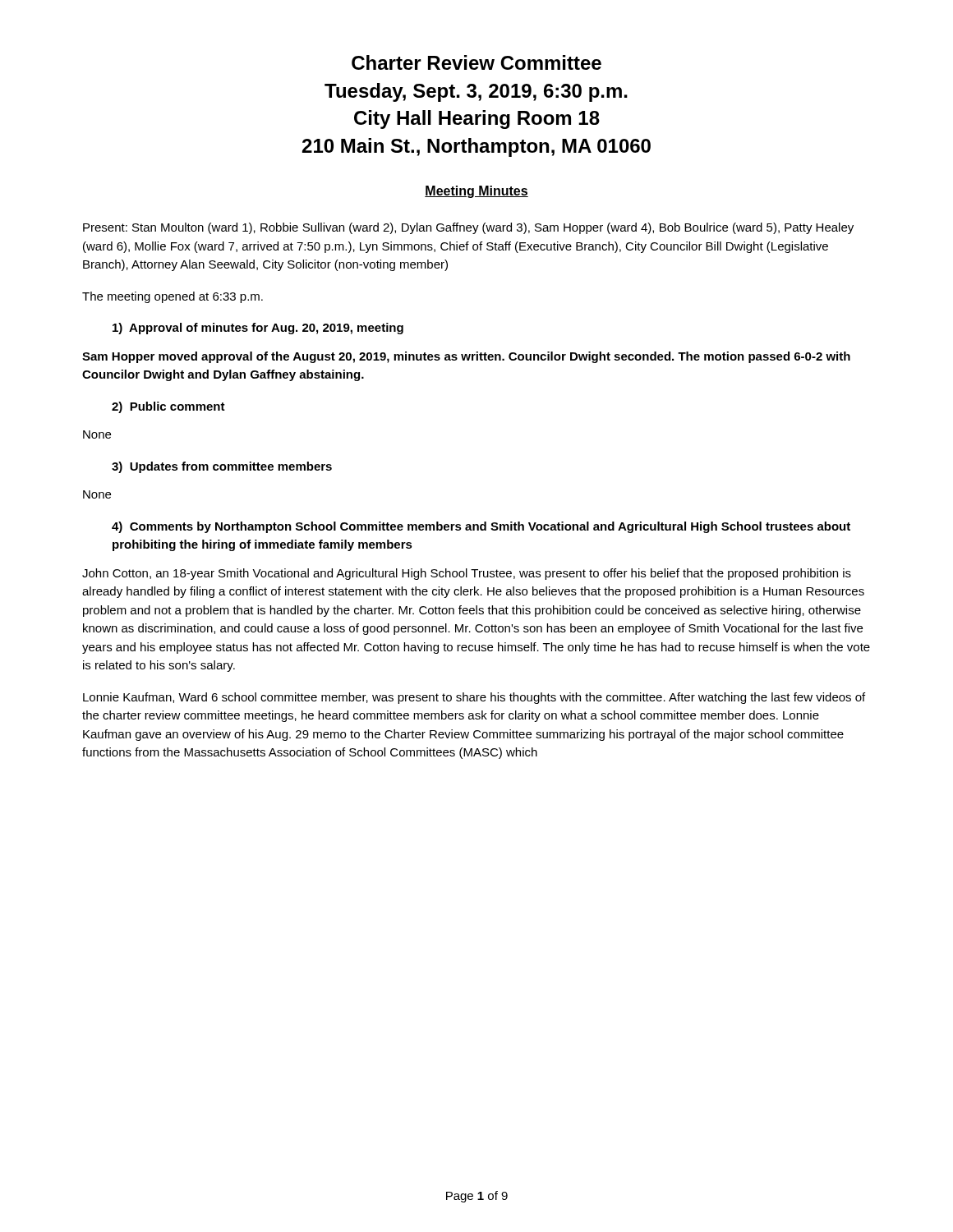Viewport: 953px width, 1232px height.
Task: Select the element starting "1) Approval of"
Action: coord(258,328)
